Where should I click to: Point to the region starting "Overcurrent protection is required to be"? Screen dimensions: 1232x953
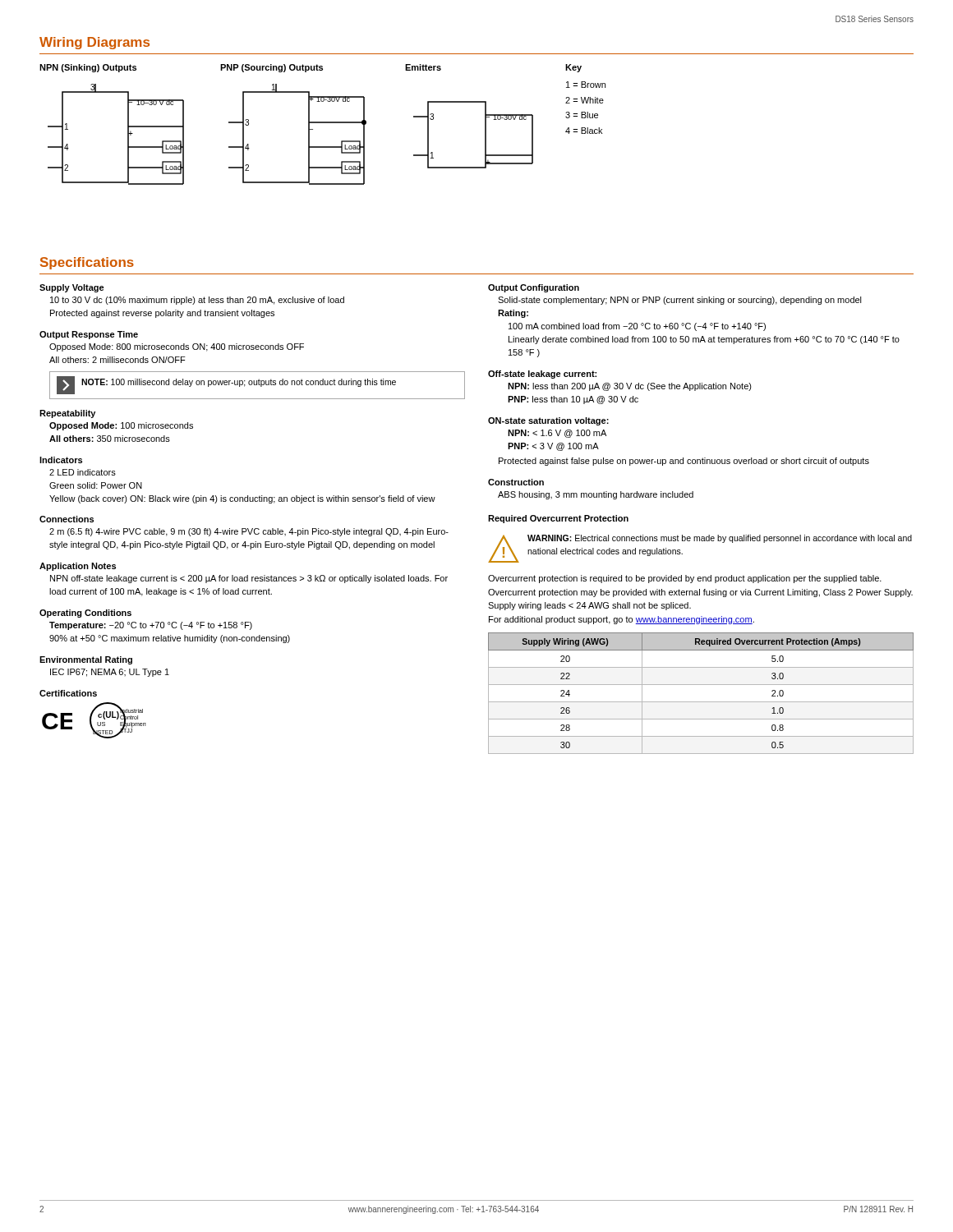[701, 599]
